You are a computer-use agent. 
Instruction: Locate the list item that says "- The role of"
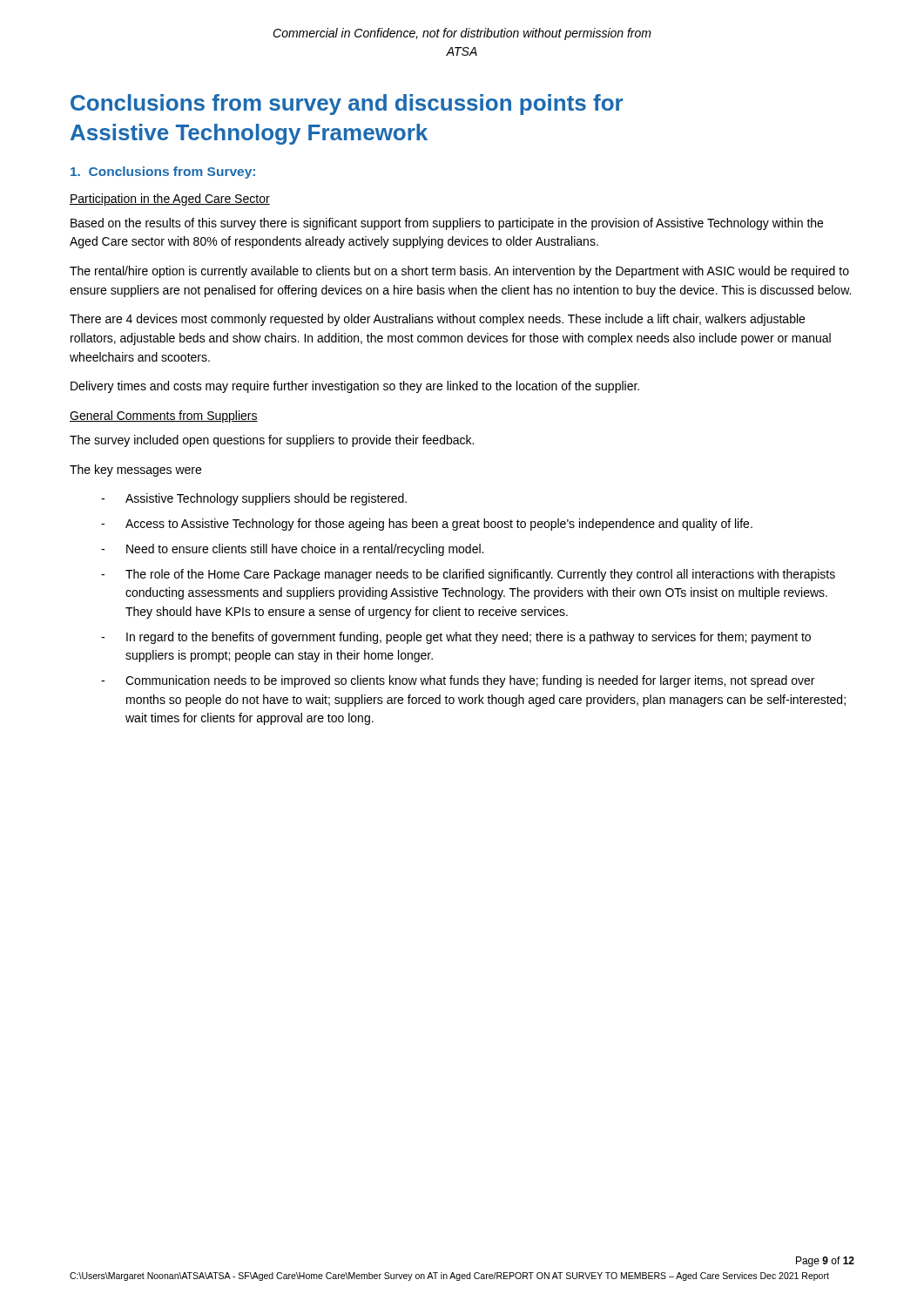(x=478, y=593)
